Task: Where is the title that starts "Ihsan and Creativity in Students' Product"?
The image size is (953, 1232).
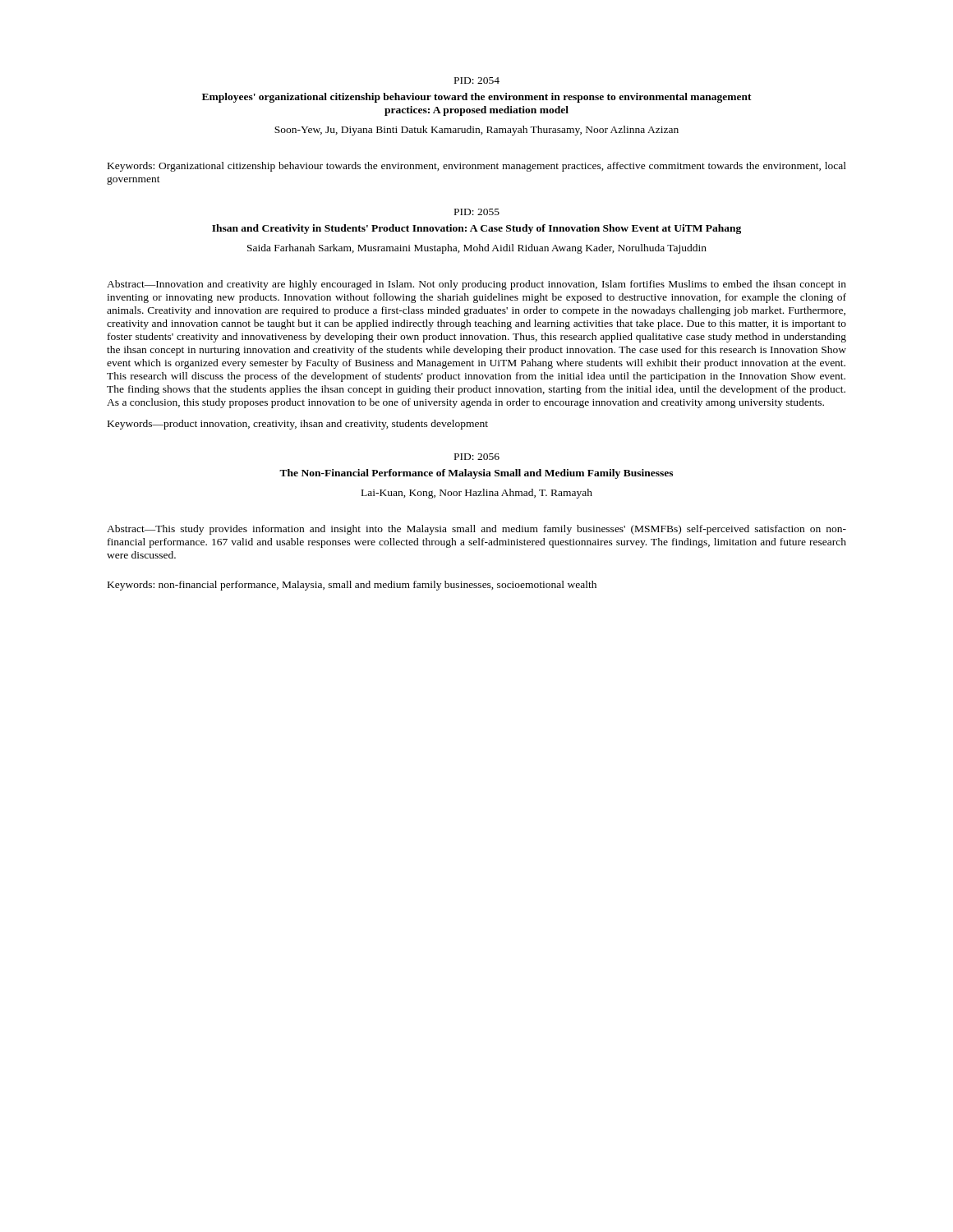Action: pos(476,228)
